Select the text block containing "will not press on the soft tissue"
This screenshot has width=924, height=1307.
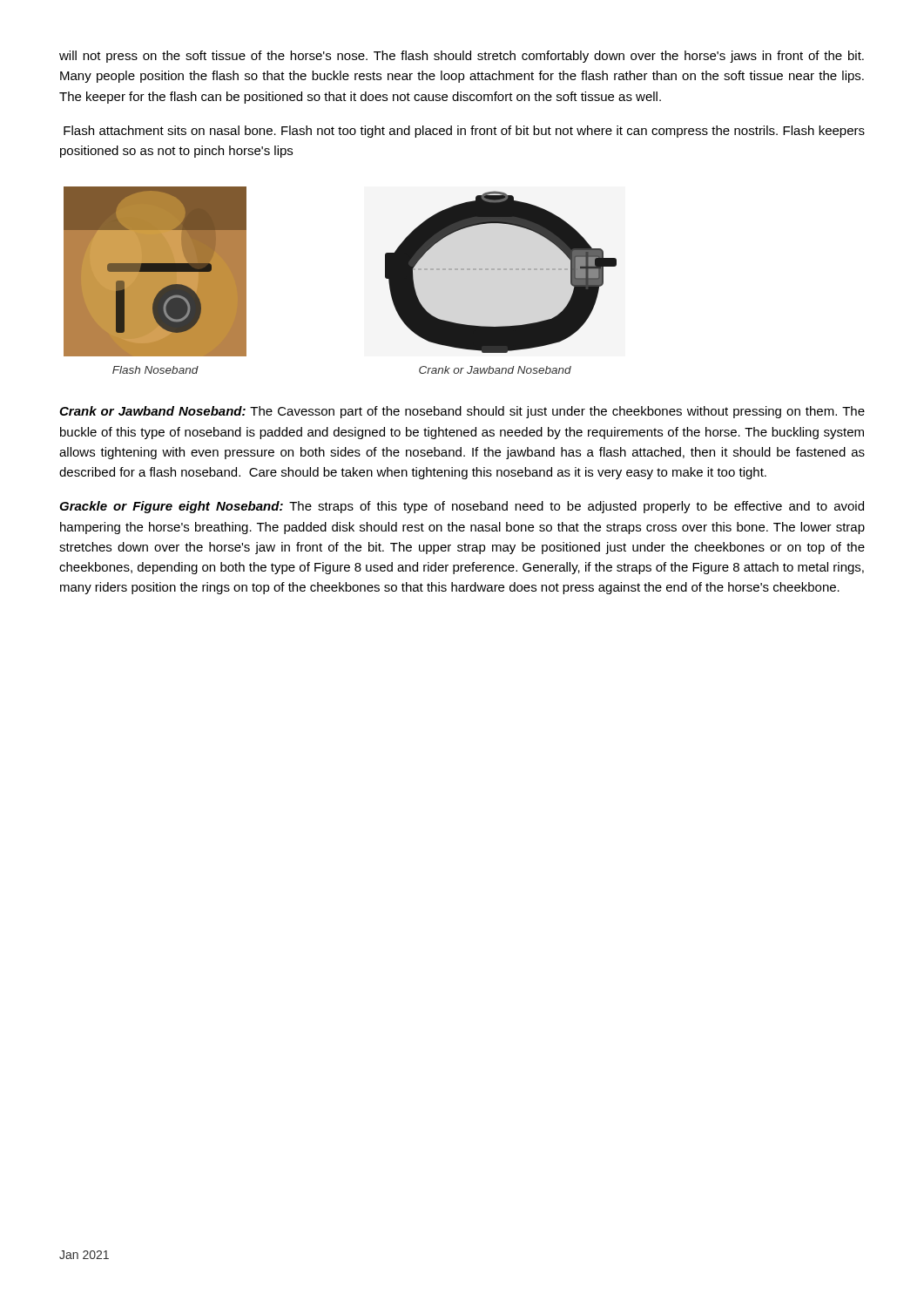click(x=462, y=76)
